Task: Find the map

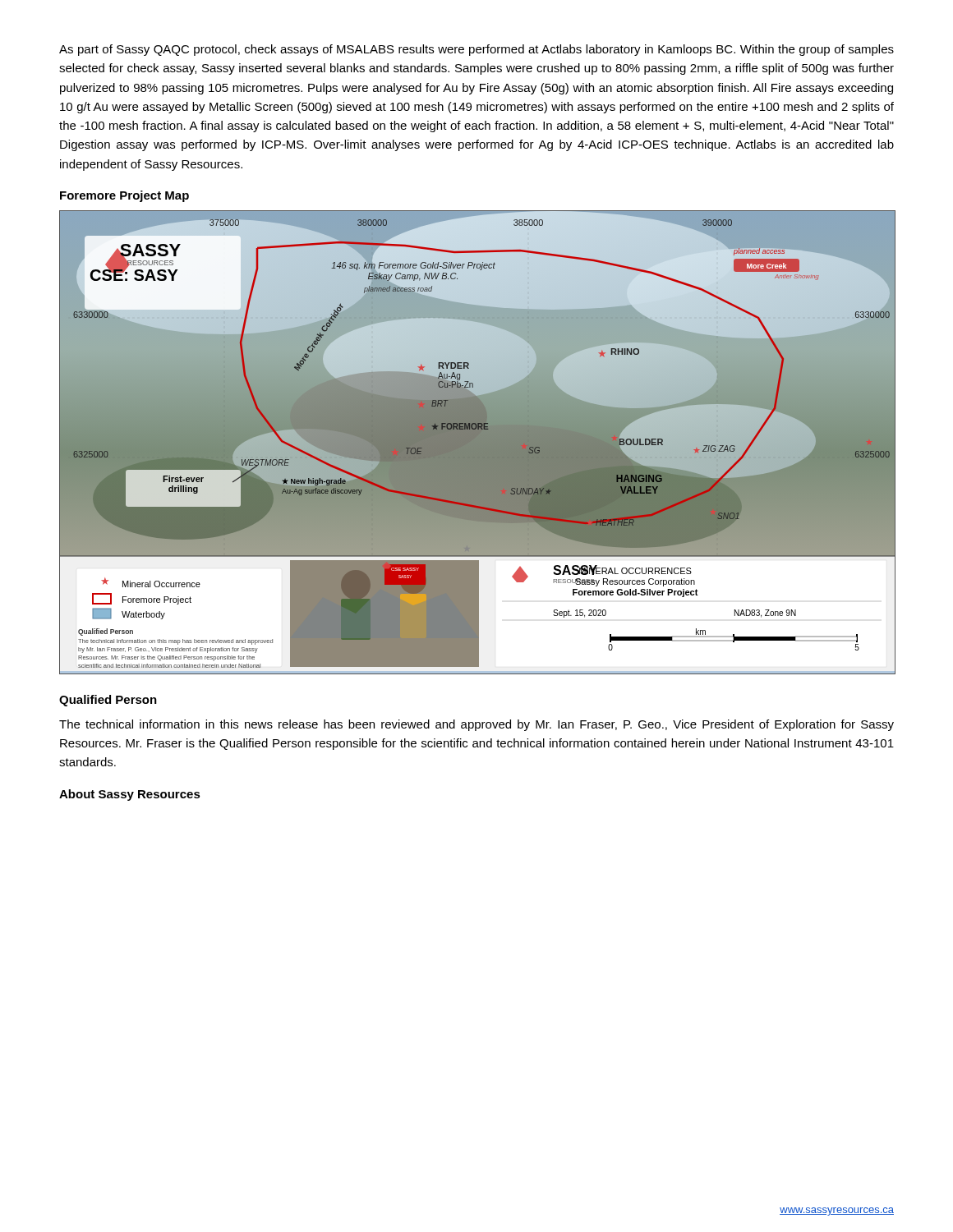Action: coord(476,442)
